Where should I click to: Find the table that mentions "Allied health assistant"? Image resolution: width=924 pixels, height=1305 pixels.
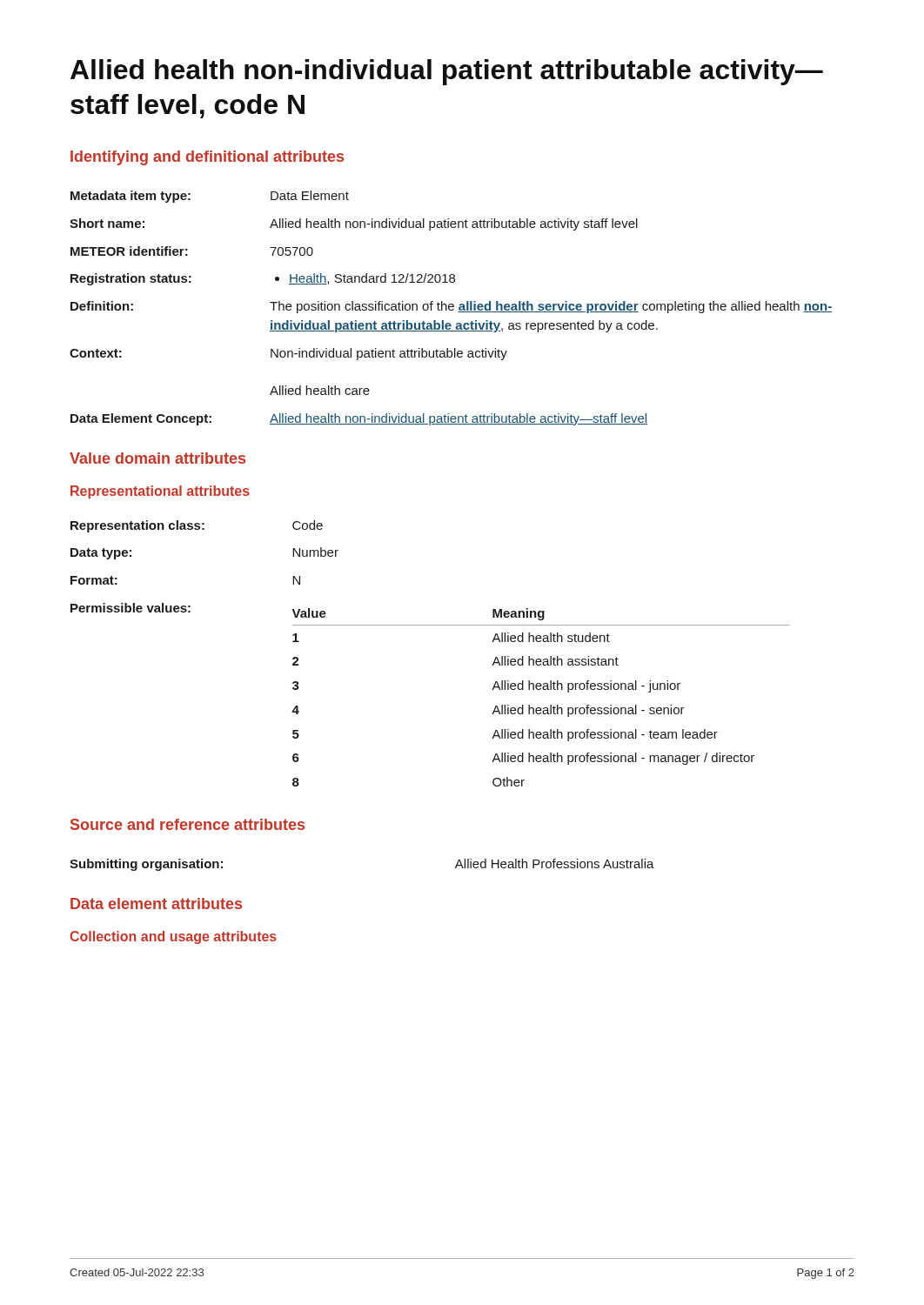pyautogui.click(x=462, y=655)
